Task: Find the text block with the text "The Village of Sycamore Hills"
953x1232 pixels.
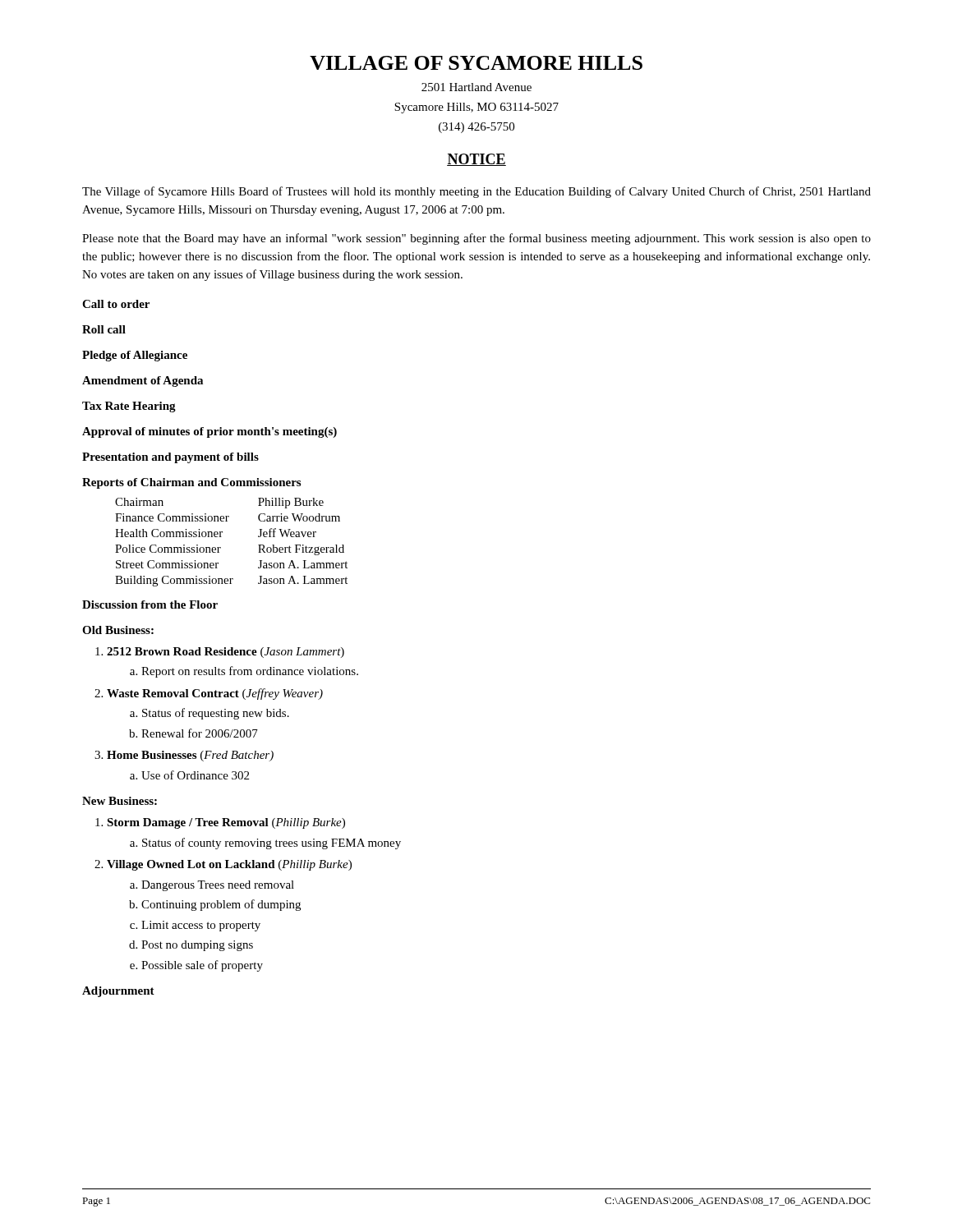Action: [x=476, y=200]
